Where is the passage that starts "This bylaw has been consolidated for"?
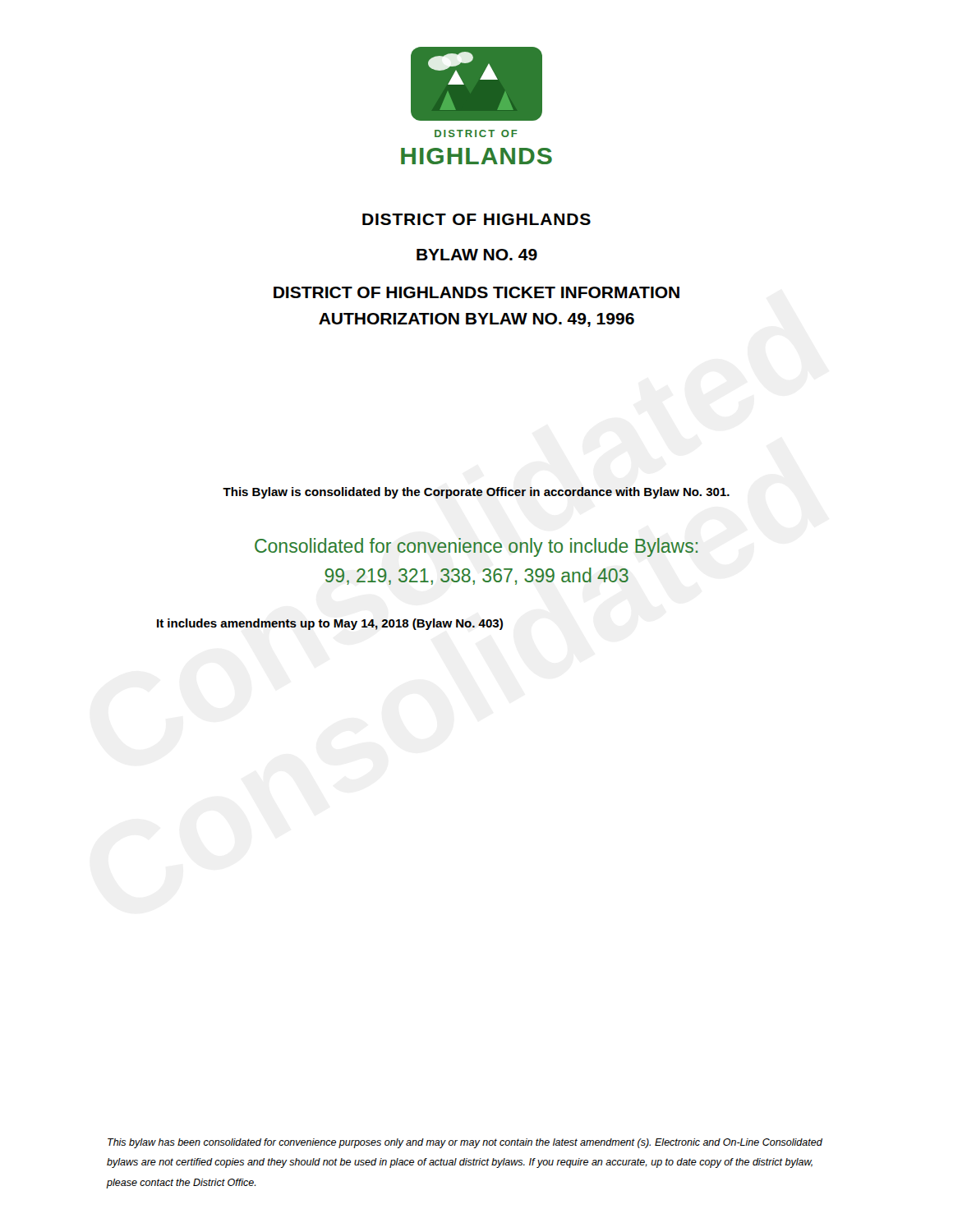 pos(464,1163)
